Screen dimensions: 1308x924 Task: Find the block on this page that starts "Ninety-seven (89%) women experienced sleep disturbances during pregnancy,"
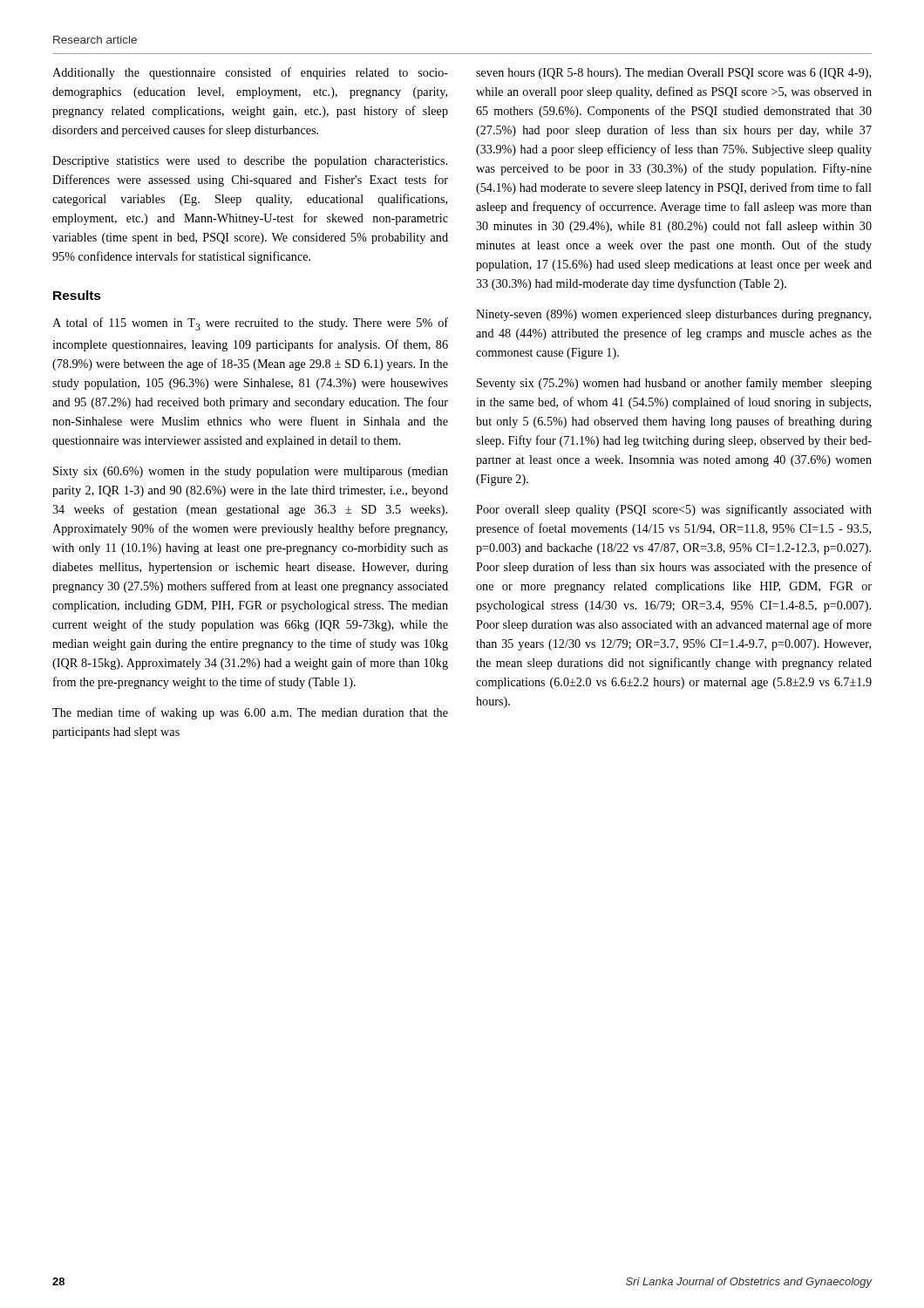[674, 333]
